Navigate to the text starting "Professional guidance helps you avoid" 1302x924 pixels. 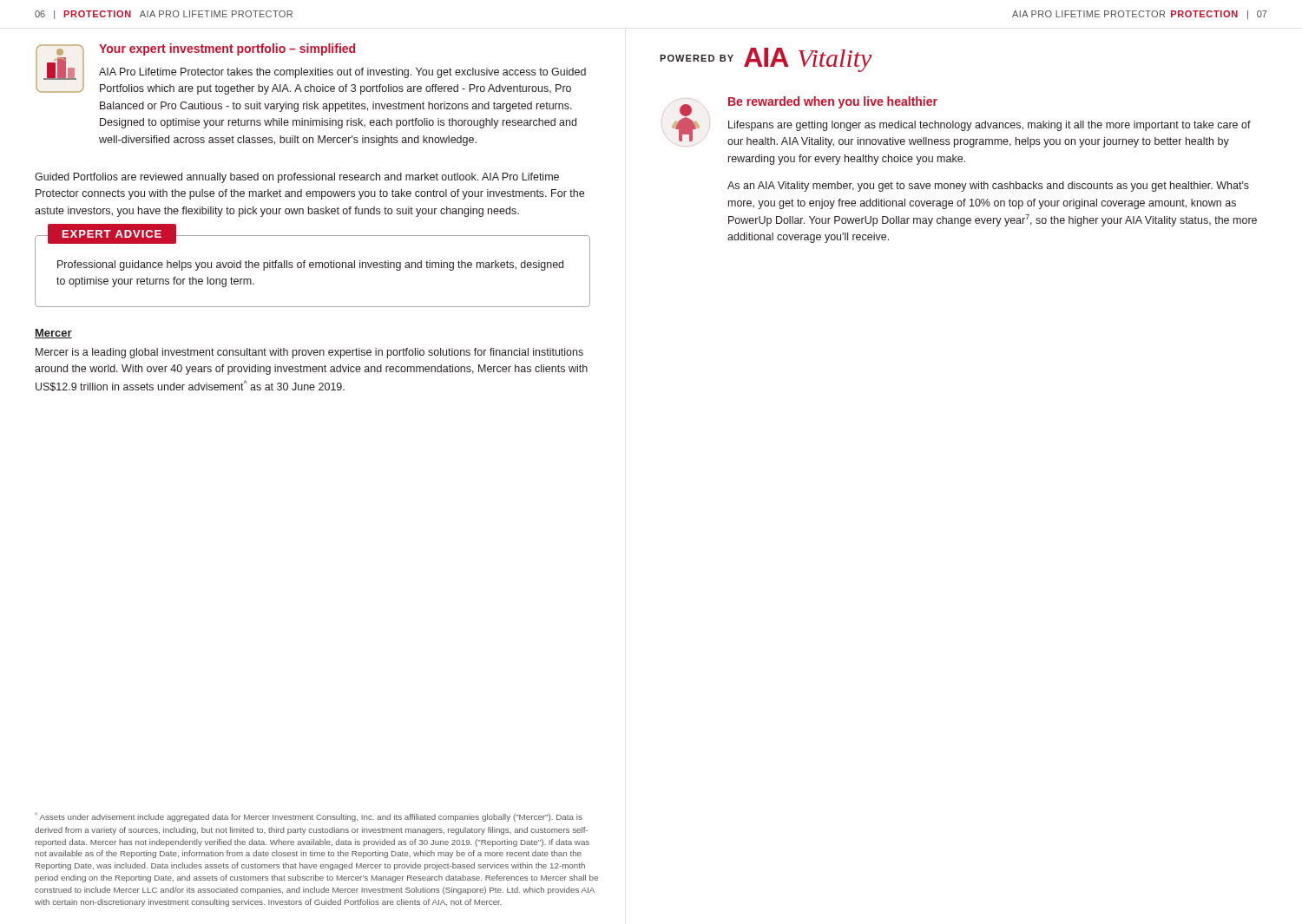pos(310,273)
